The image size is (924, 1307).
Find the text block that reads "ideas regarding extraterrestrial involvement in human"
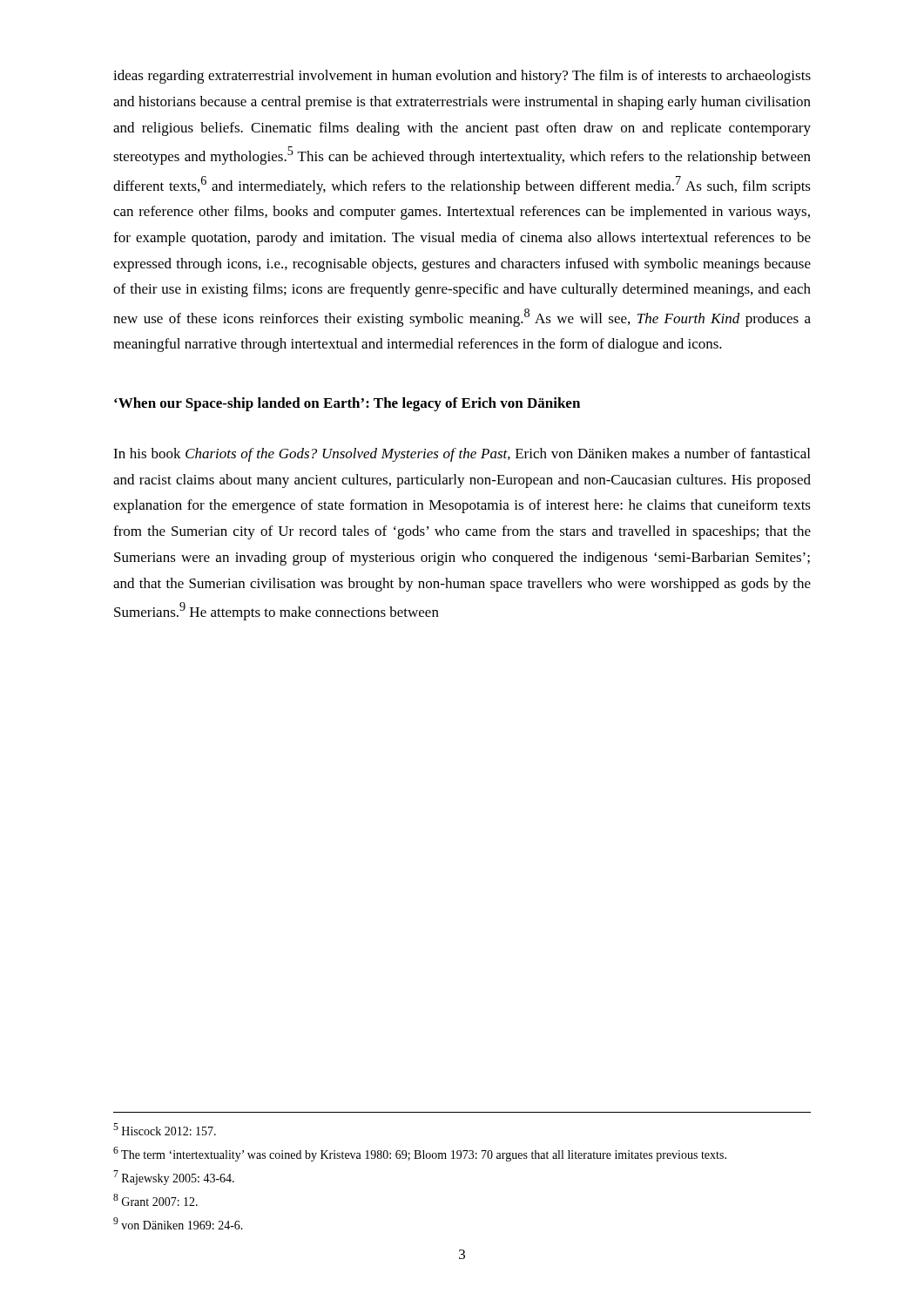pyautogui.click(x=462, y=210)
